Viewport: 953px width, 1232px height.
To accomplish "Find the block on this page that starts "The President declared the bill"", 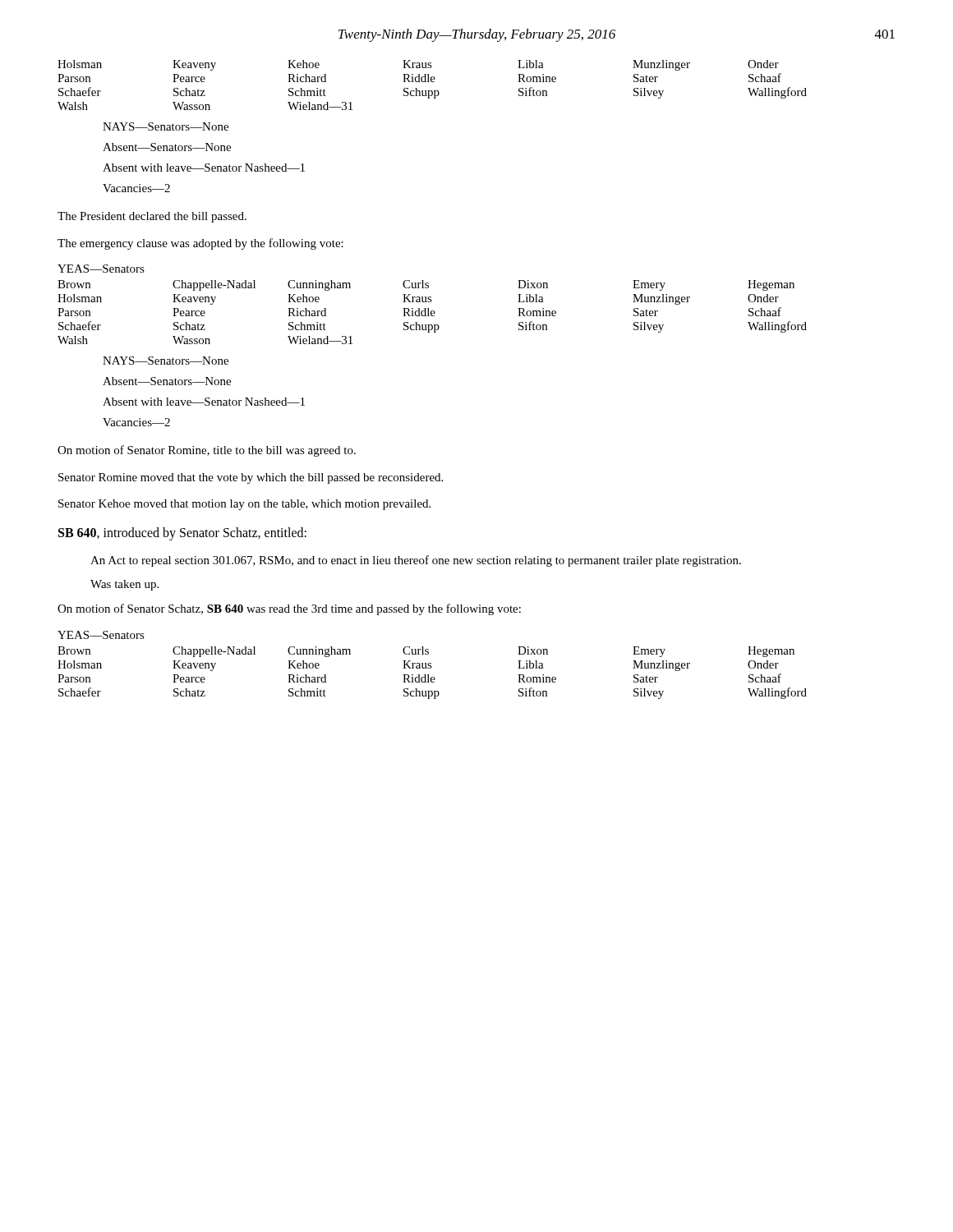I will tap(152, 216).
